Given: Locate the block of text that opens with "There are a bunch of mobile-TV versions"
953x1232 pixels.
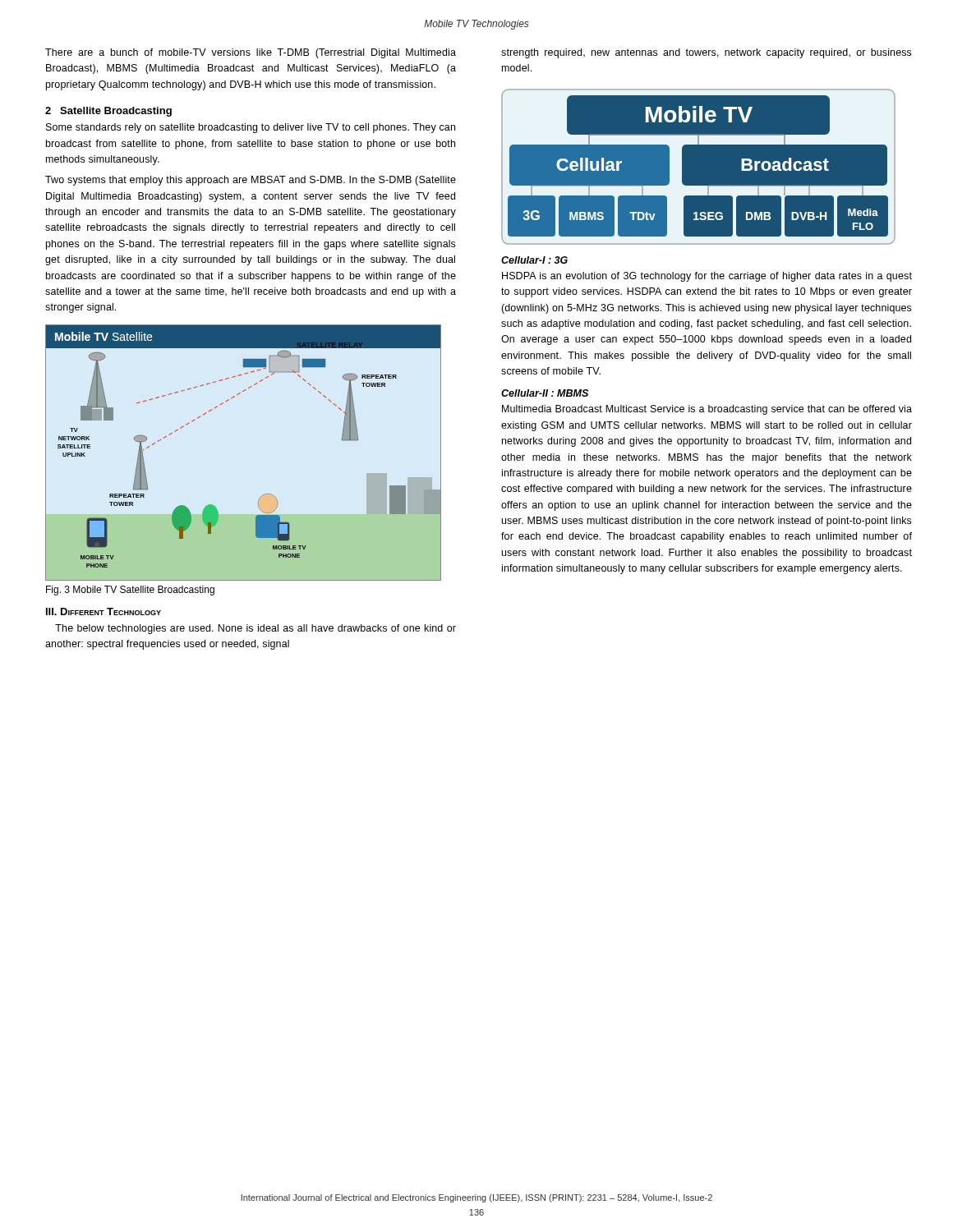Looking at the screenshot, I should tap(251, 68).
